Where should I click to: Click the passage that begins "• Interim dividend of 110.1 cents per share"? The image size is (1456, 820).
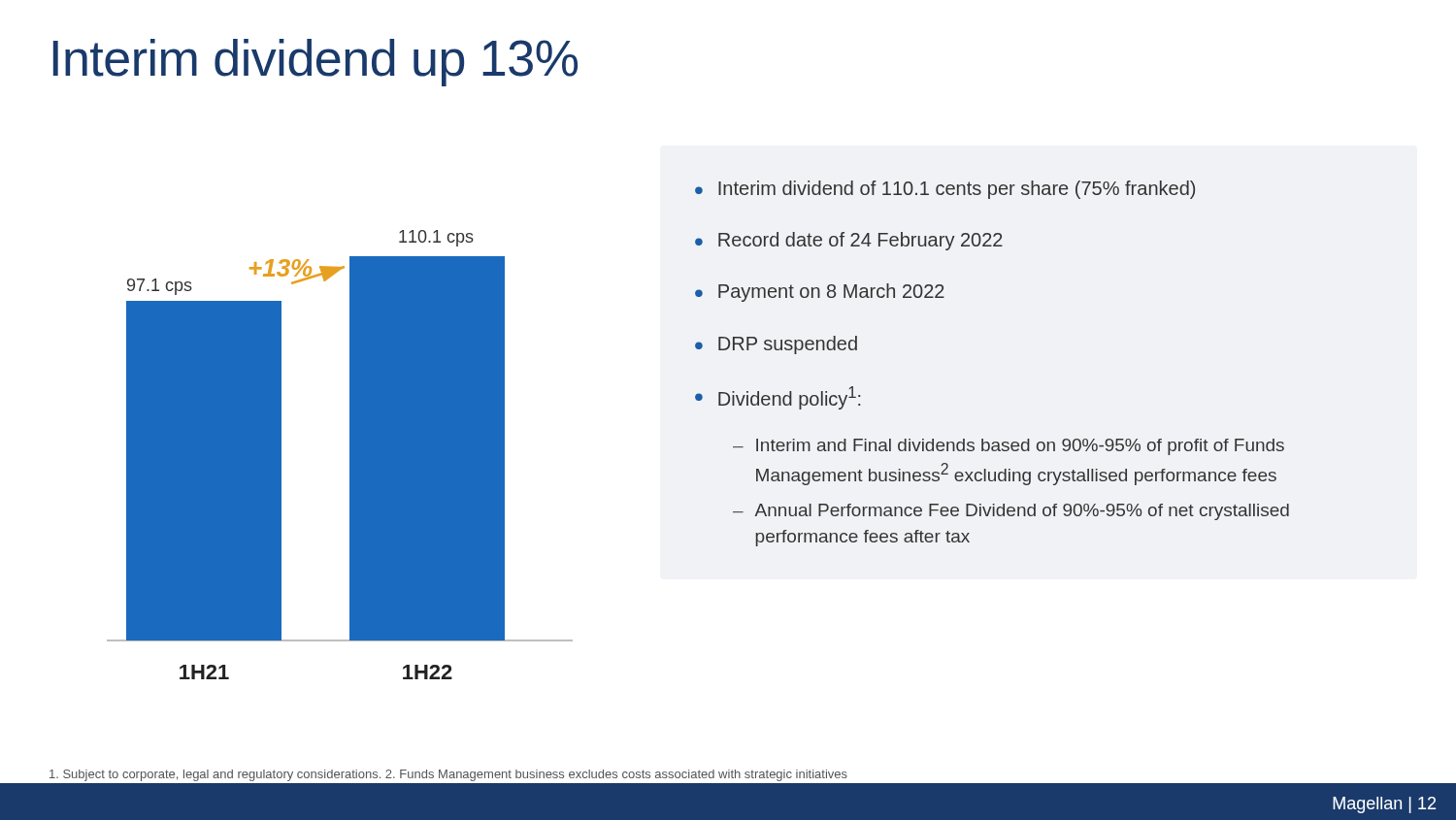pyautogui.click(x=945, y=192)
